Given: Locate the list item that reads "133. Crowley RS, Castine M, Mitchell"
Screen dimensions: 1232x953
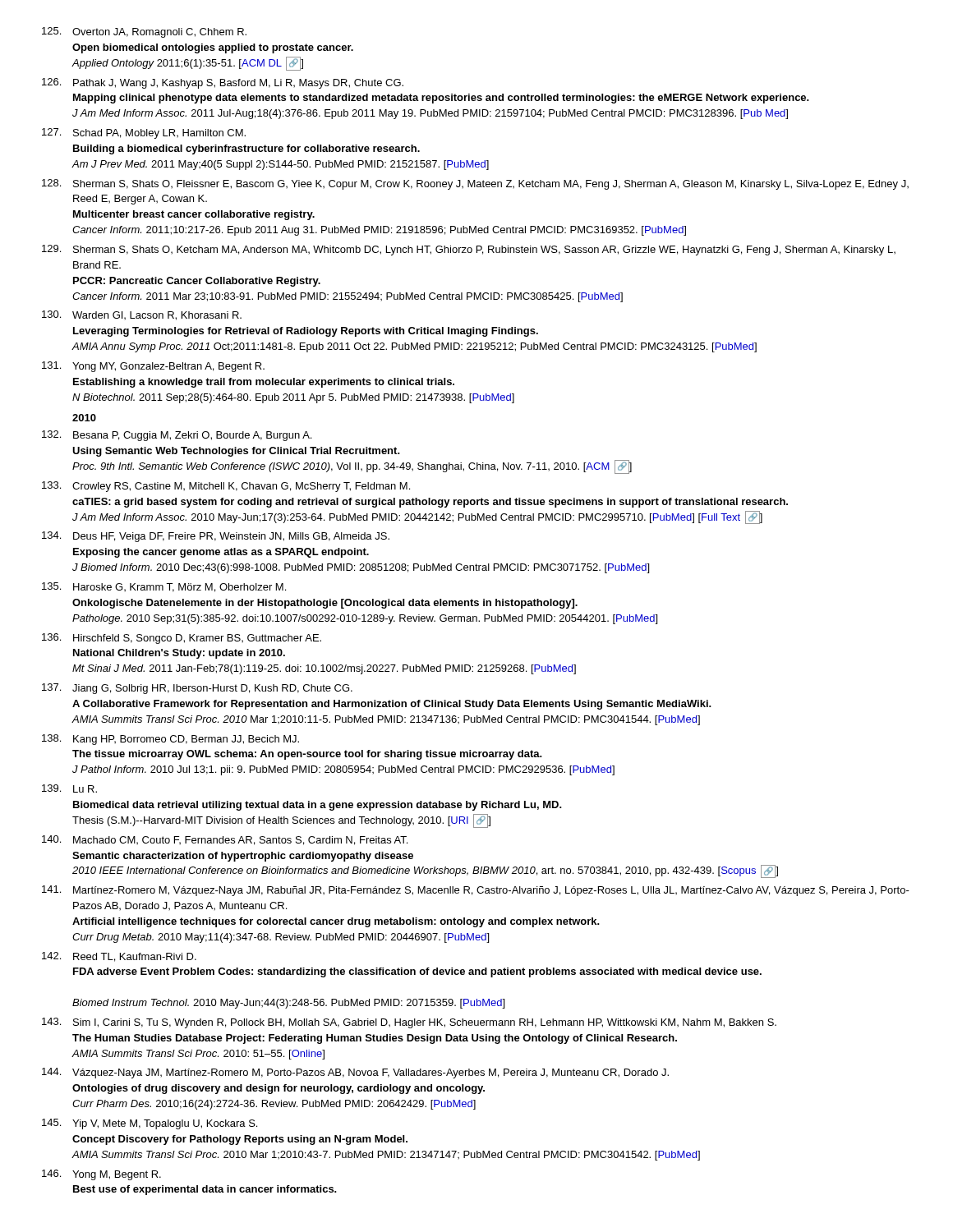Looking at the screenshot, I should [x=476, y=502].
